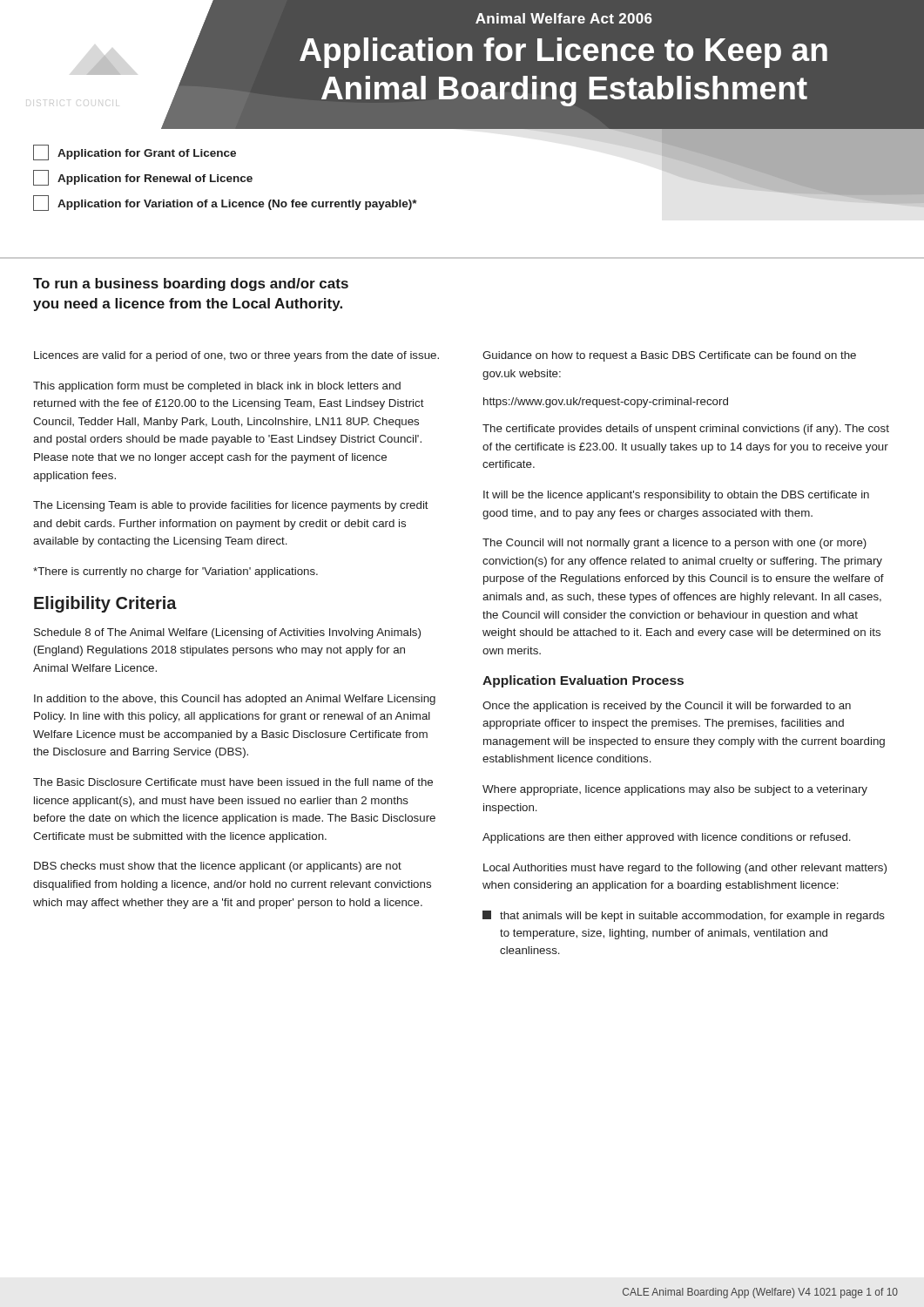Screen dimensions: 1307x924
Task: Find the block on this page that starts "The Licensing Team is able"
Action: tap(231, 523)
